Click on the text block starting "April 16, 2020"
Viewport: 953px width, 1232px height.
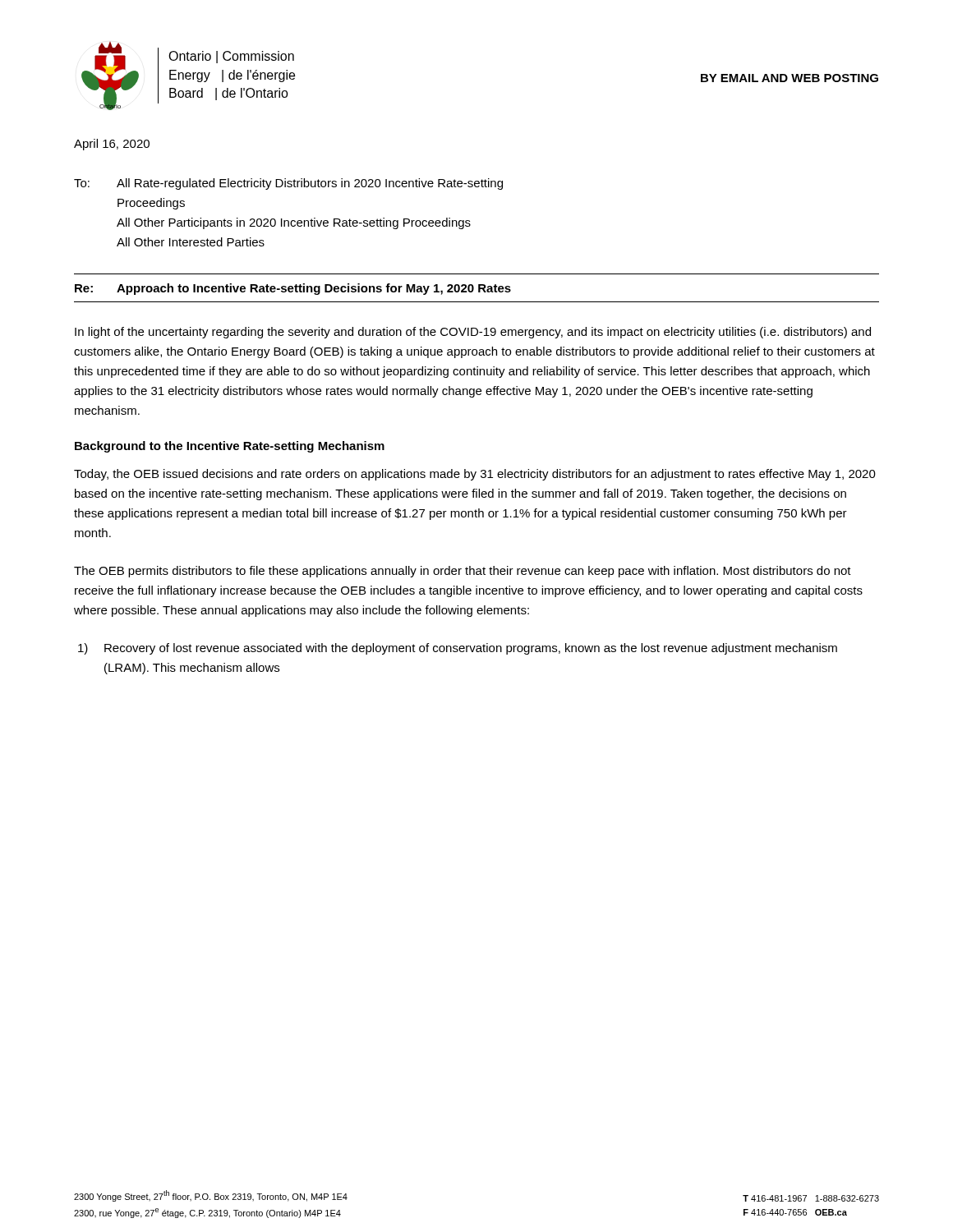(x=112, y=143)
